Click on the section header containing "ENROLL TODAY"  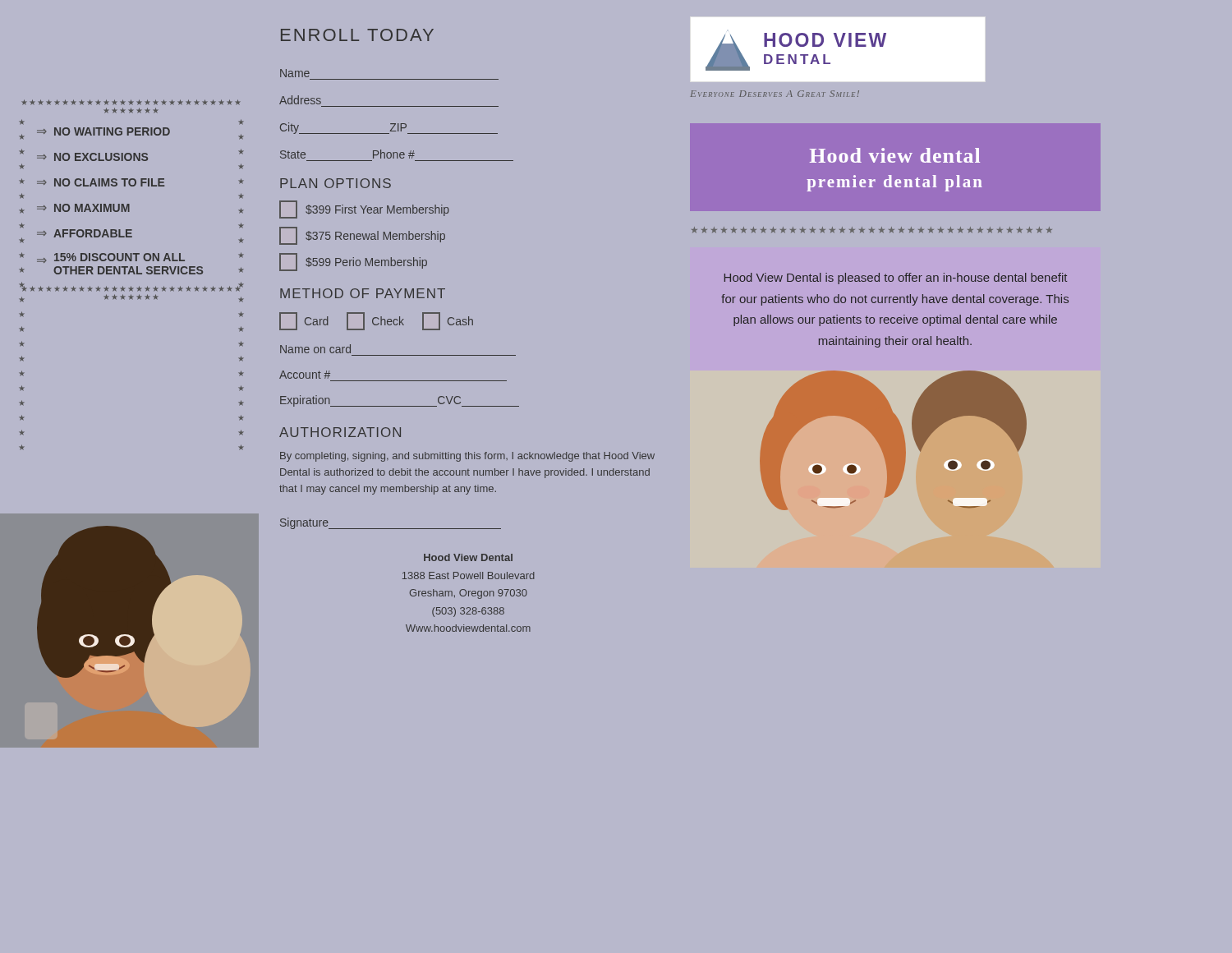pyautogui.click(x=358, y=35)
